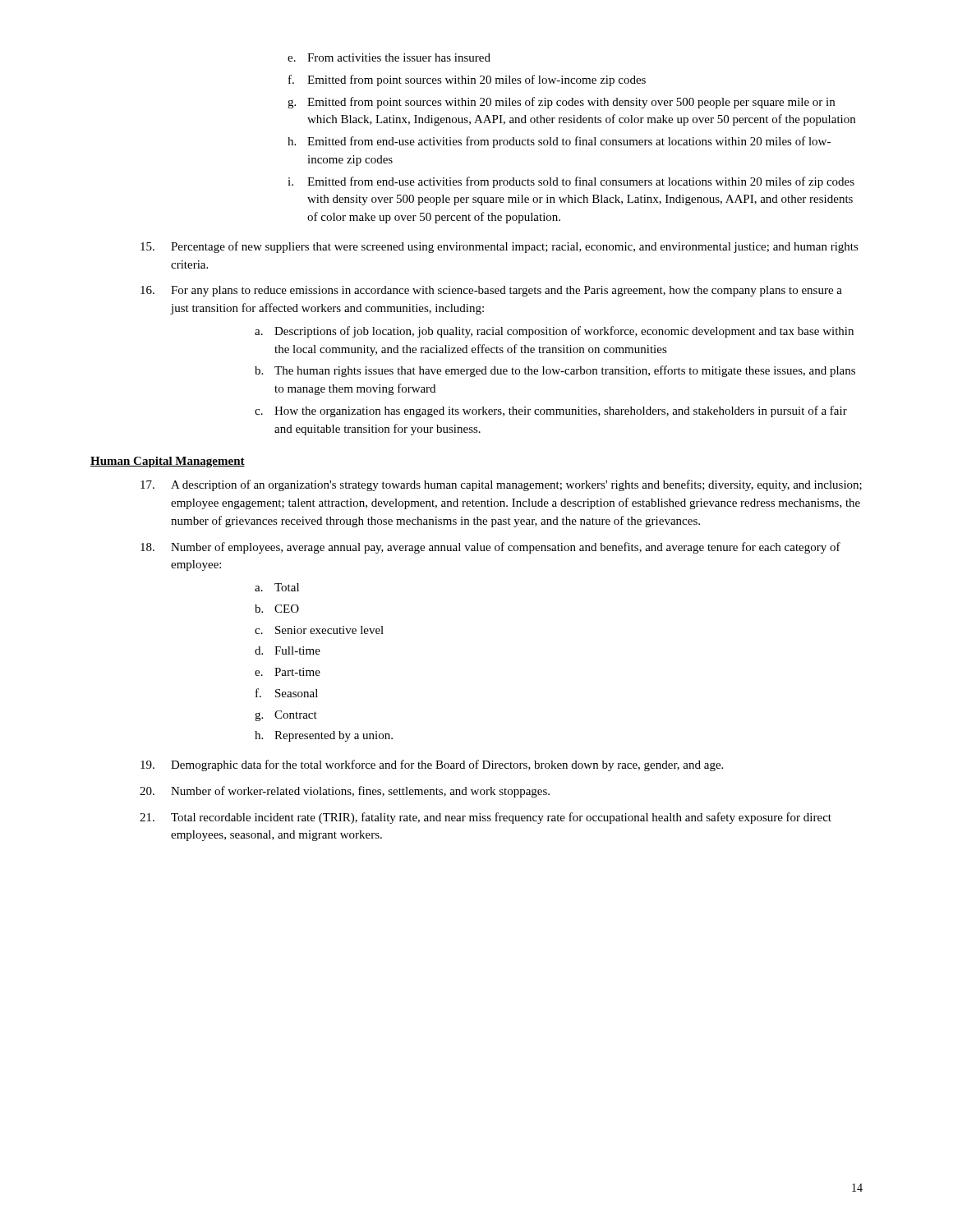Point to the text block starting "g. Contract"
The image size is (953, 1232).
click(x=286, y=715)
